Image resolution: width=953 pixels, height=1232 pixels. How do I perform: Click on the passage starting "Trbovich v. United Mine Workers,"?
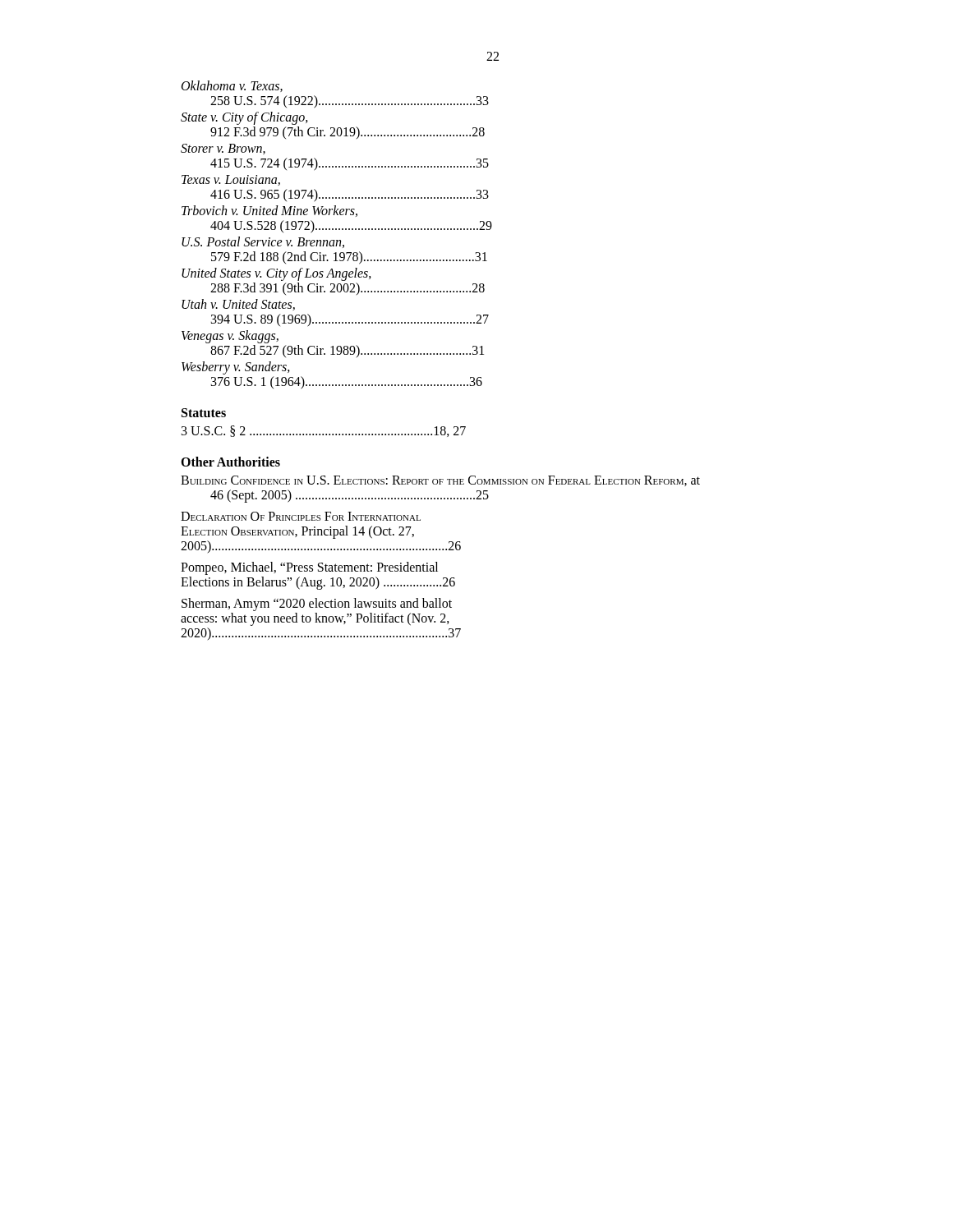493,218
